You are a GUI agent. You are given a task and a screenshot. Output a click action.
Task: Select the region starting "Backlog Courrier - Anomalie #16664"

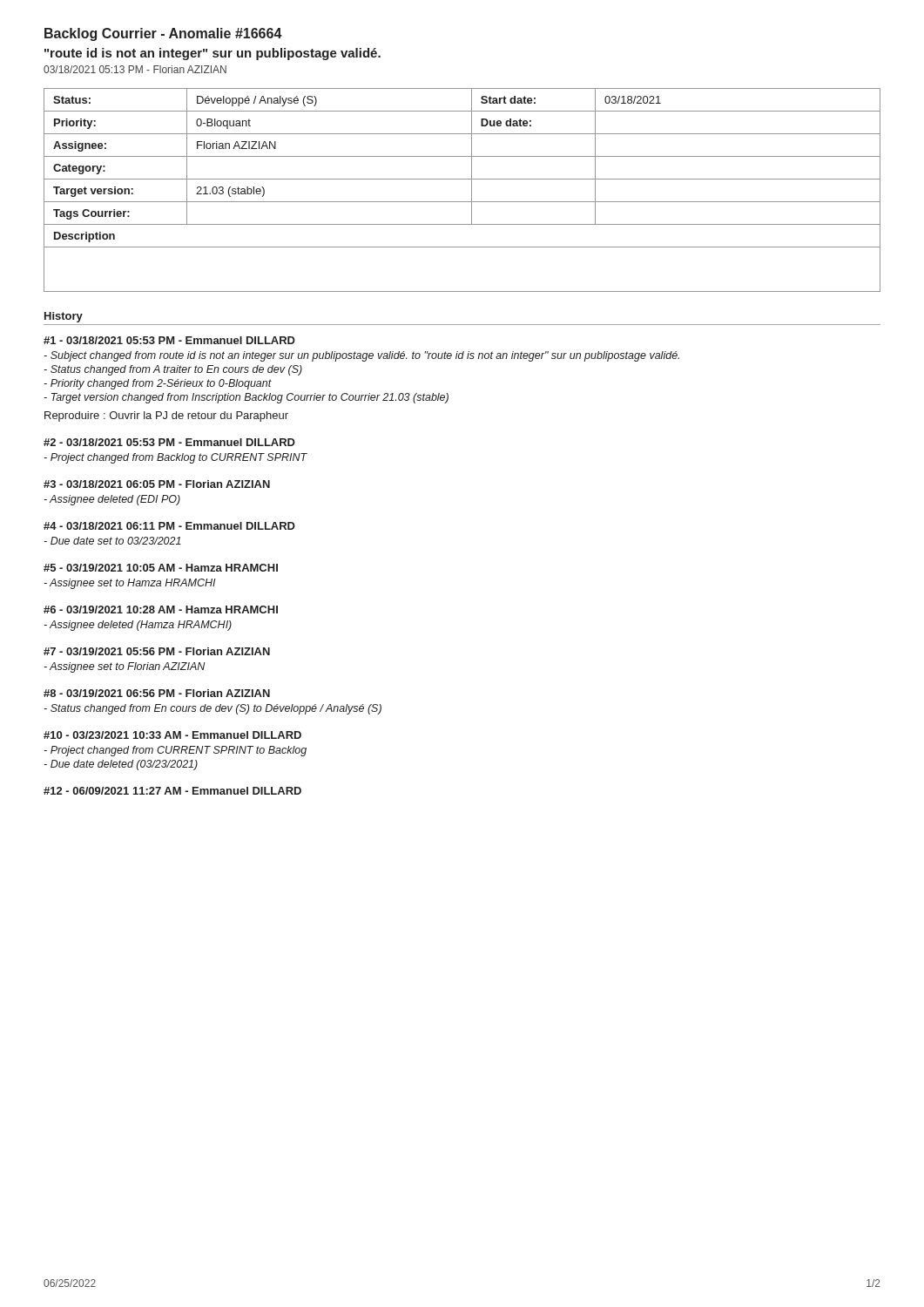[x=163, y=34]
